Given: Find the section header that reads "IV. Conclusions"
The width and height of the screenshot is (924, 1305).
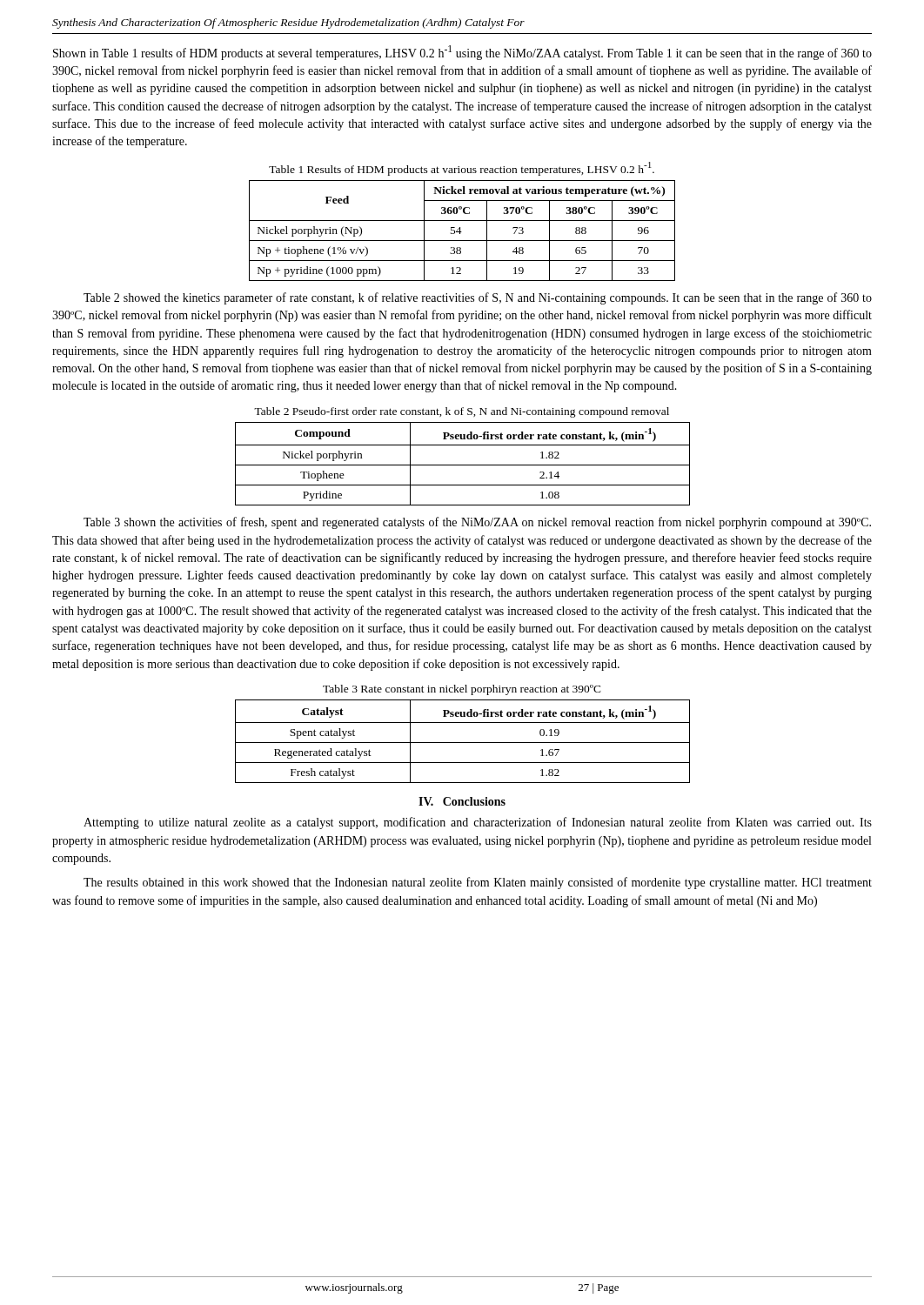Looking at the screenshot, I should [x=462, y=802].
